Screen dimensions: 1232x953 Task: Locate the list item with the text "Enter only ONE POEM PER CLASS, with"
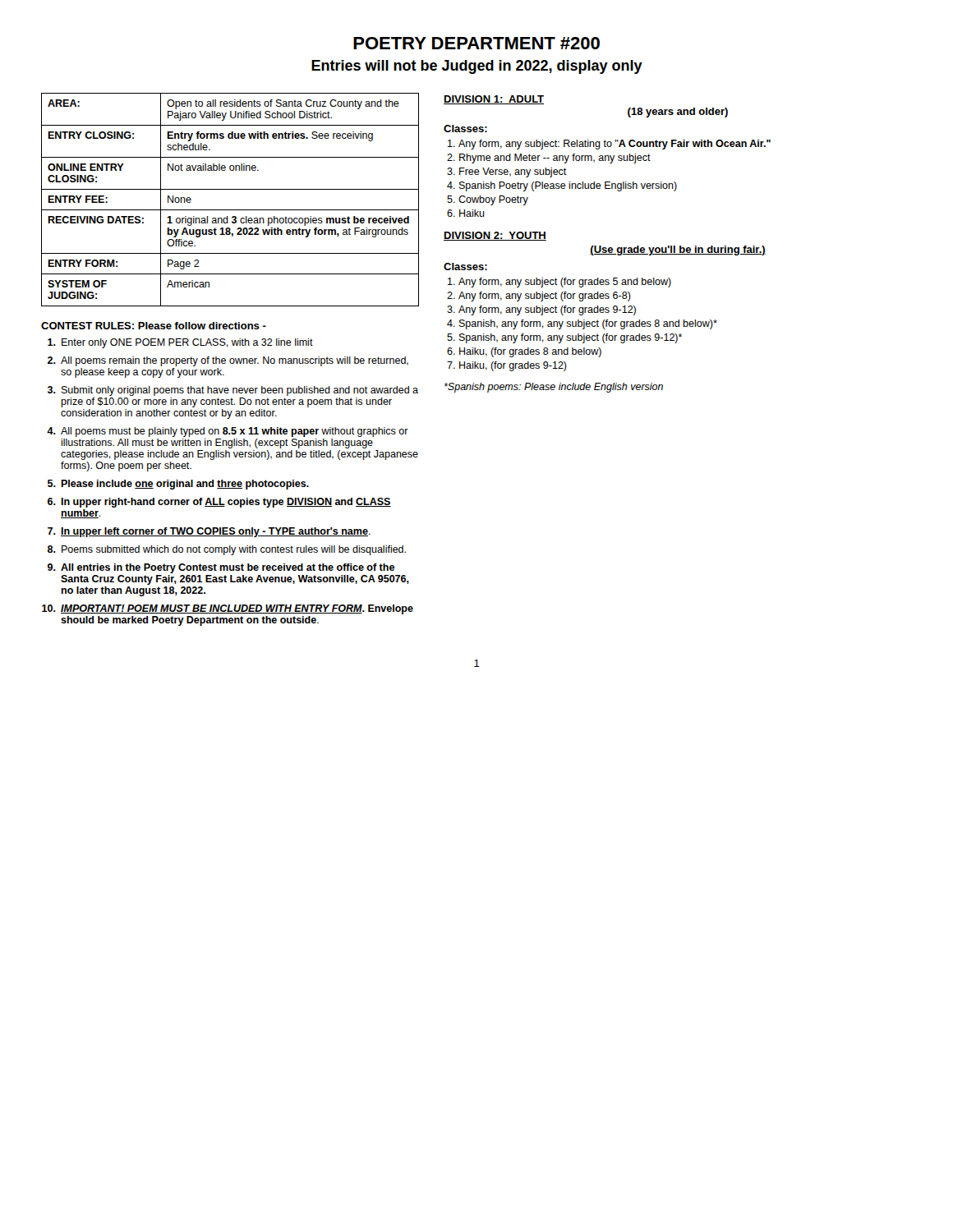click(230, 342)
